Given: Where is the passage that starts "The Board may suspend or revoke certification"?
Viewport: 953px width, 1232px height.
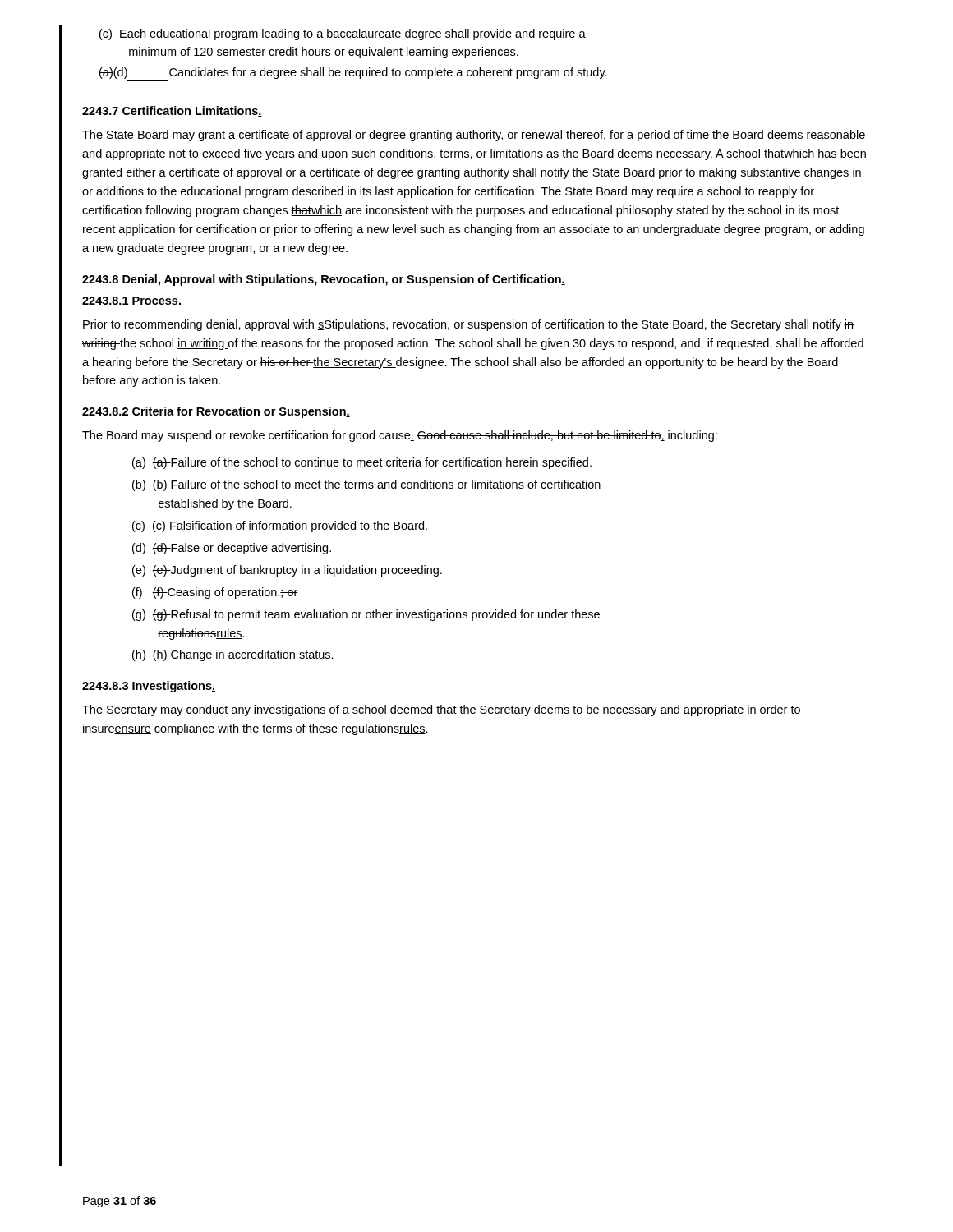Looking at the screenshot, I should coord(400,436).
